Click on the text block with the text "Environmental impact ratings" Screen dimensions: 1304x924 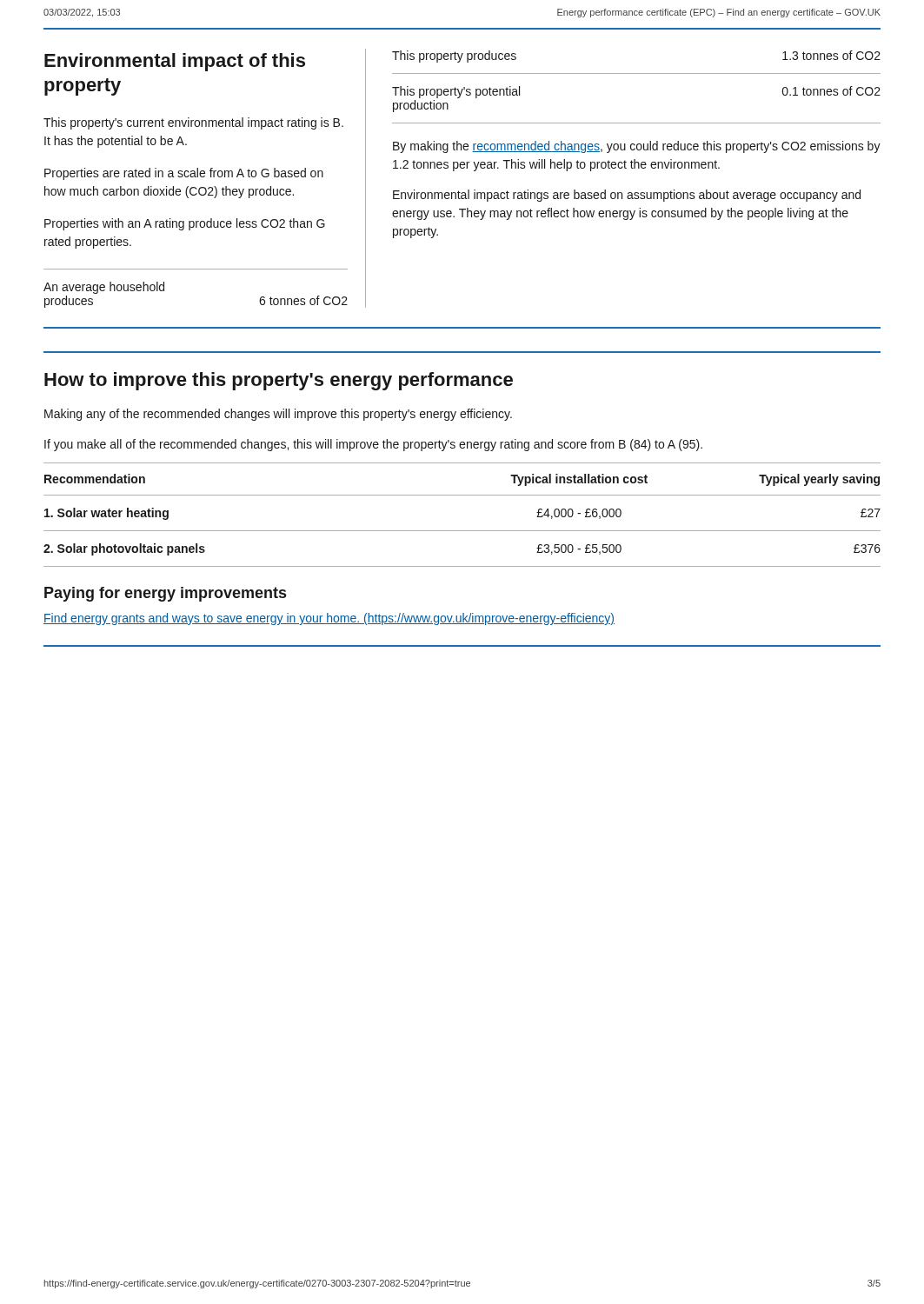coord(627,213)
